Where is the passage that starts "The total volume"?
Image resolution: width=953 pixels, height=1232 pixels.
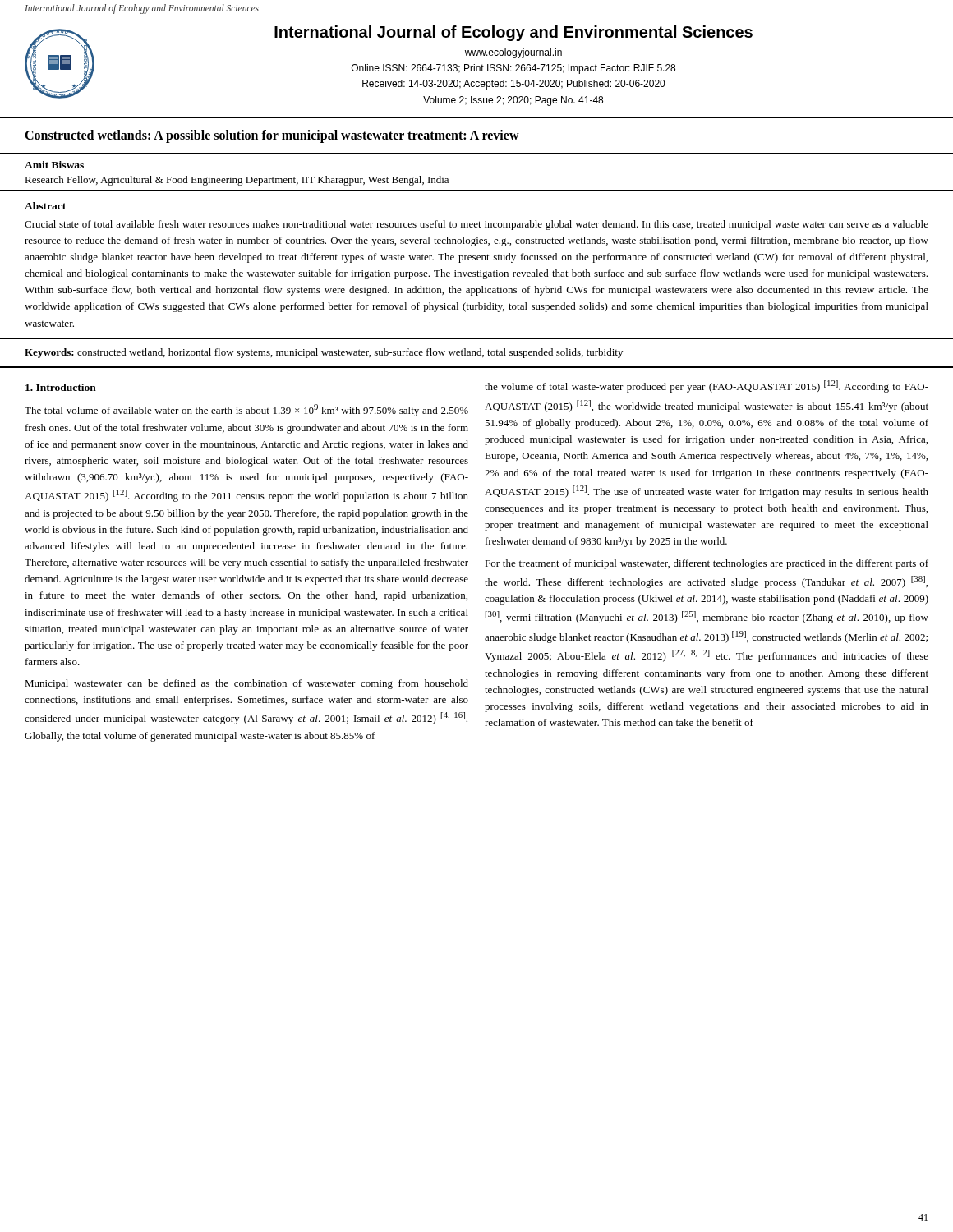pyautogui.click(x=246, y=572)
